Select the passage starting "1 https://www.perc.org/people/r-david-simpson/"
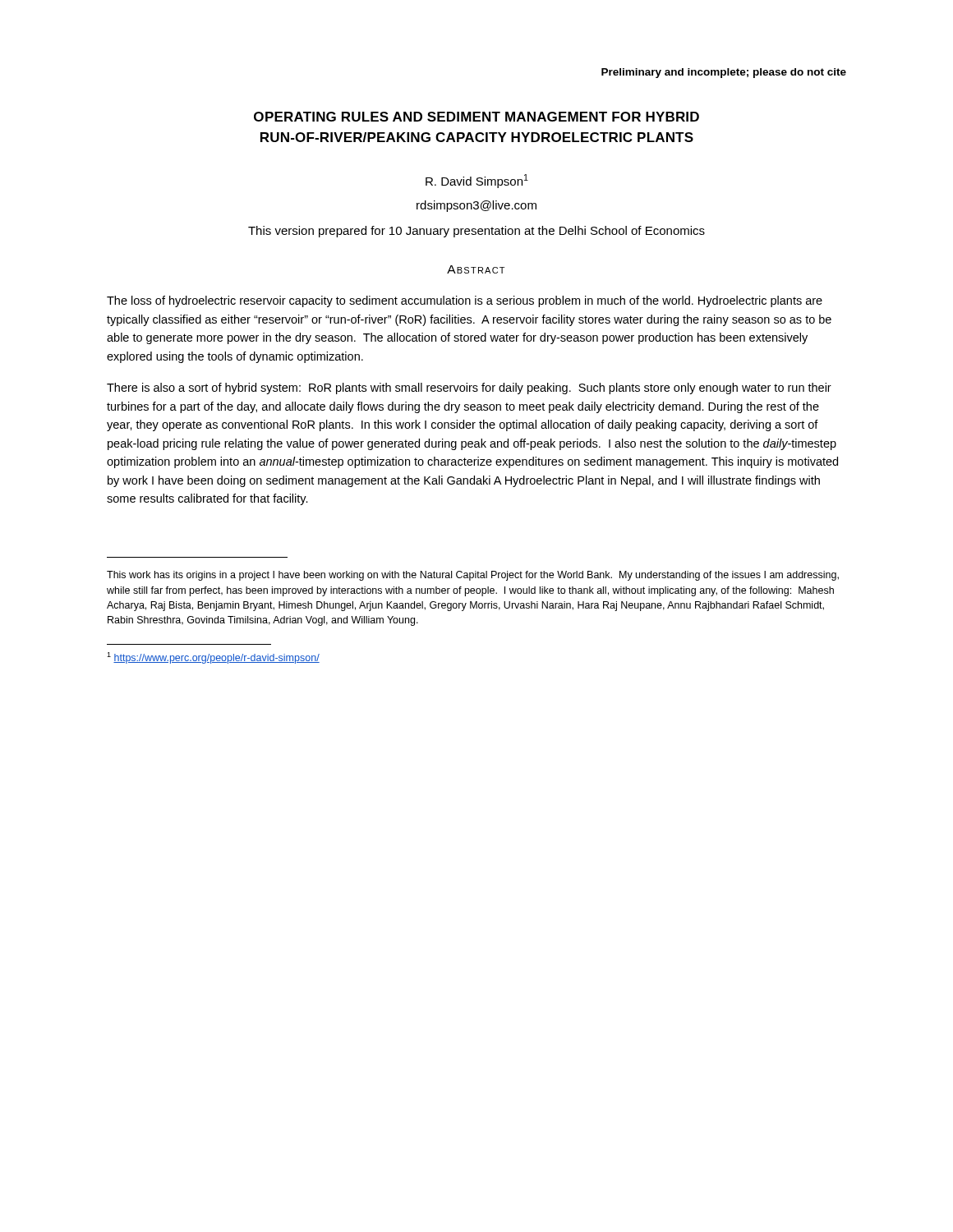The height and width of the screenshot is (1232, 953). [213, 657]
